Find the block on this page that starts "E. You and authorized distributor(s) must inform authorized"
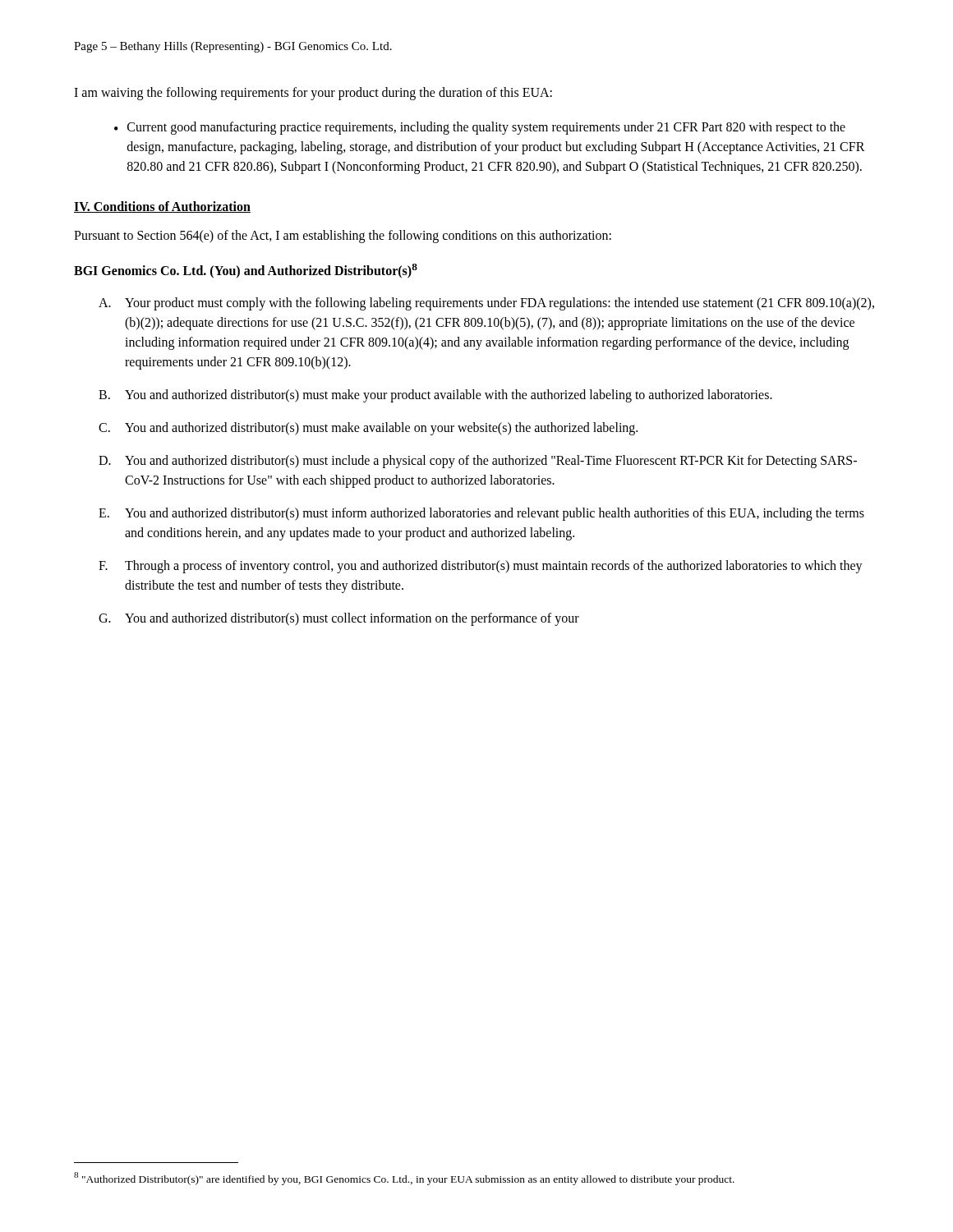 (489, 523)
